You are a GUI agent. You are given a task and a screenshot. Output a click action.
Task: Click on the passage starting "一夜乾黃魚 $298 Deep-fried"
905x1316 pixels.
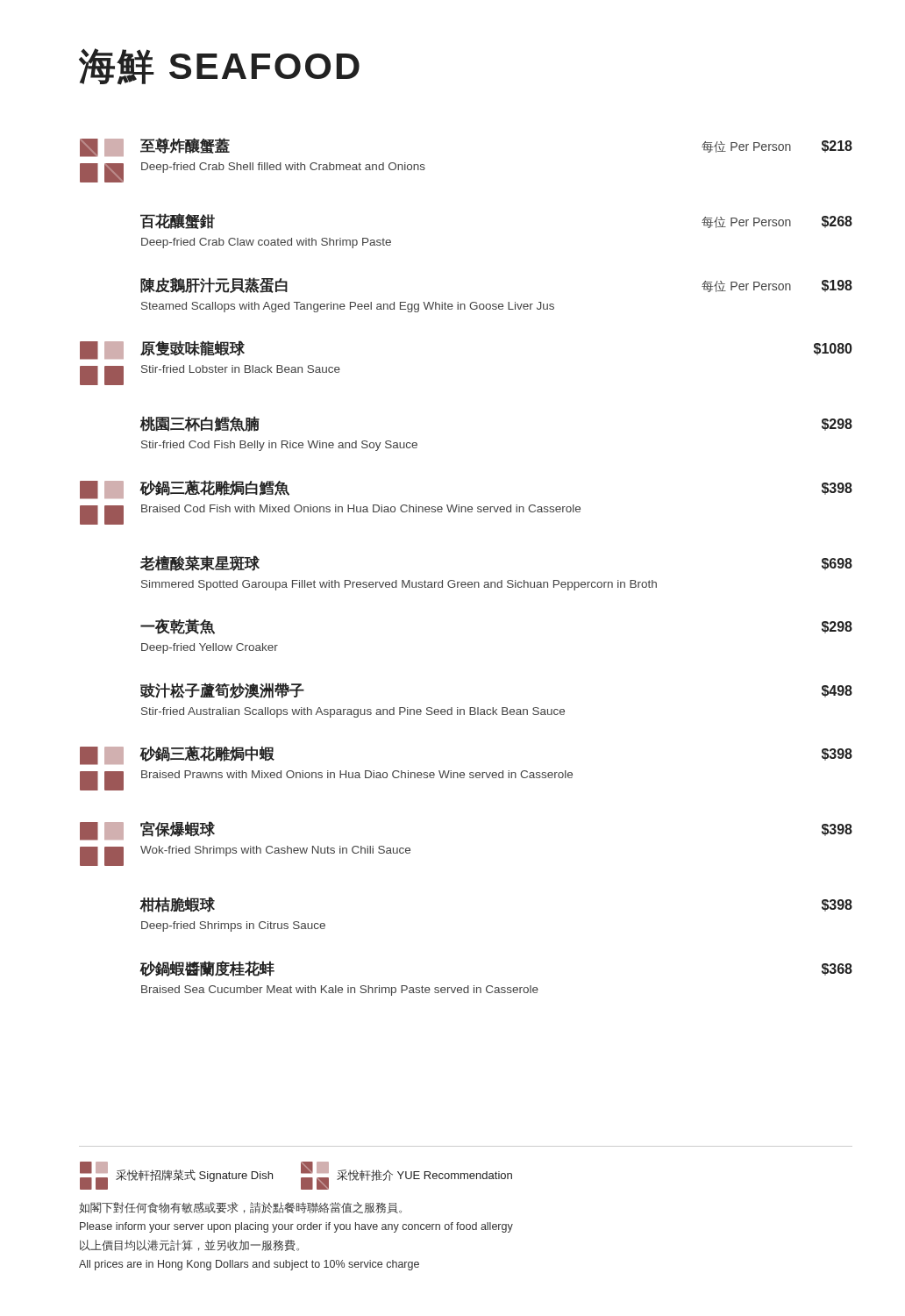click(178, 626)
